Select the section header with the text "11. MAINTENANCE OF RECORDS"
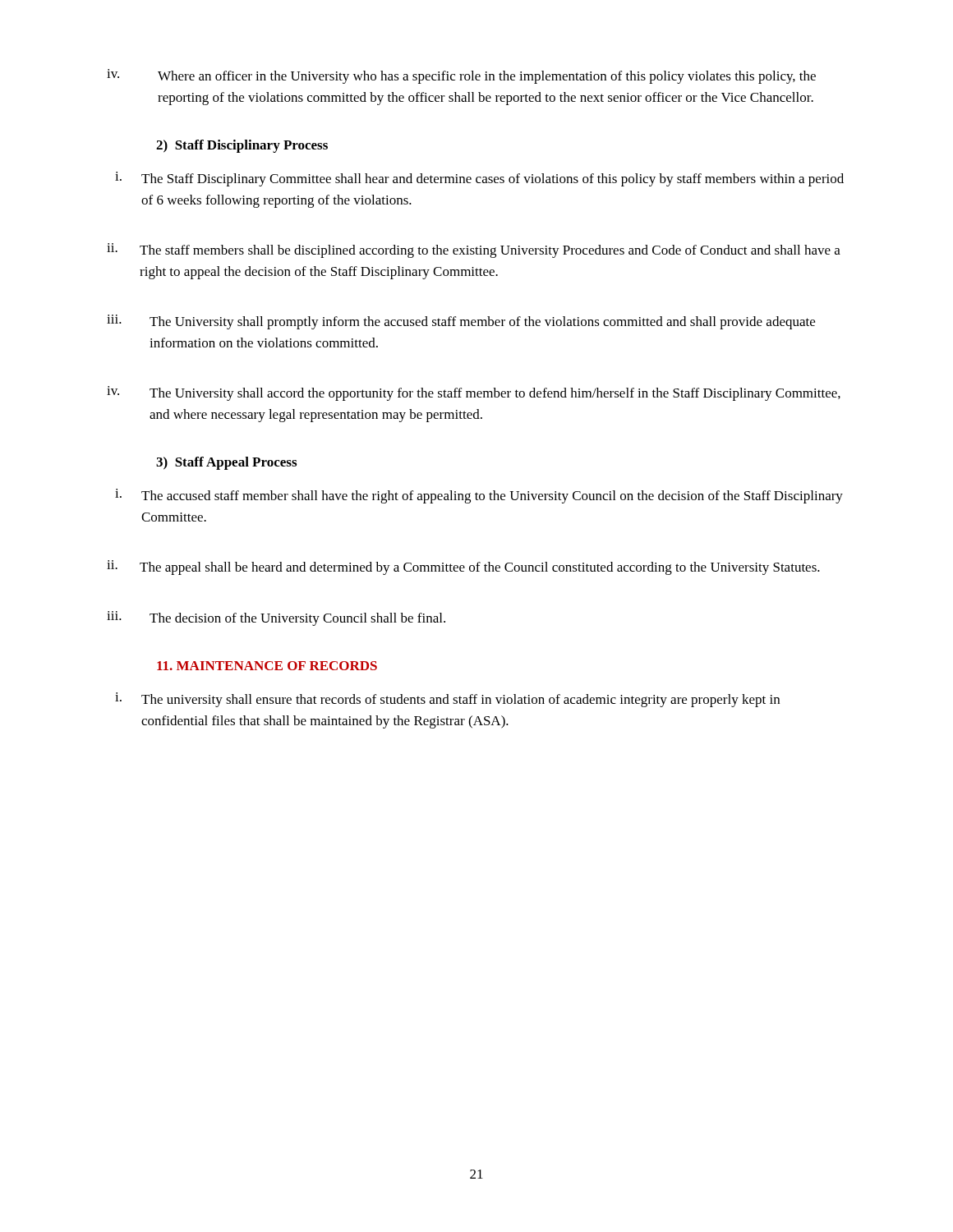The height and width of the screenshot is (1232, 953). point(267,666)
